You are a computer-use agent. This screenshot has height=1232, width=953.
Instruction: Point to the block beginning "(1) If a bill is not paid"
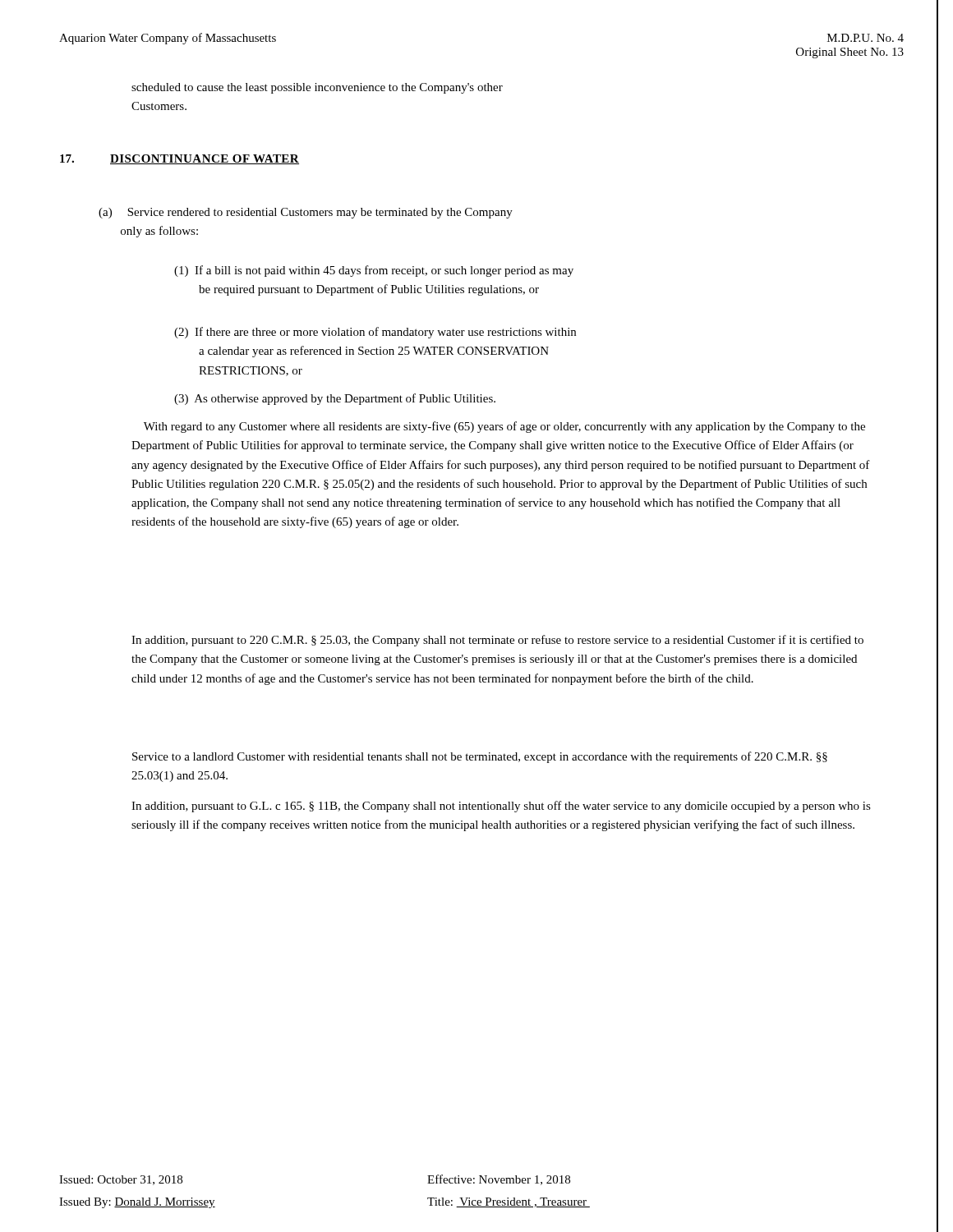374,280
